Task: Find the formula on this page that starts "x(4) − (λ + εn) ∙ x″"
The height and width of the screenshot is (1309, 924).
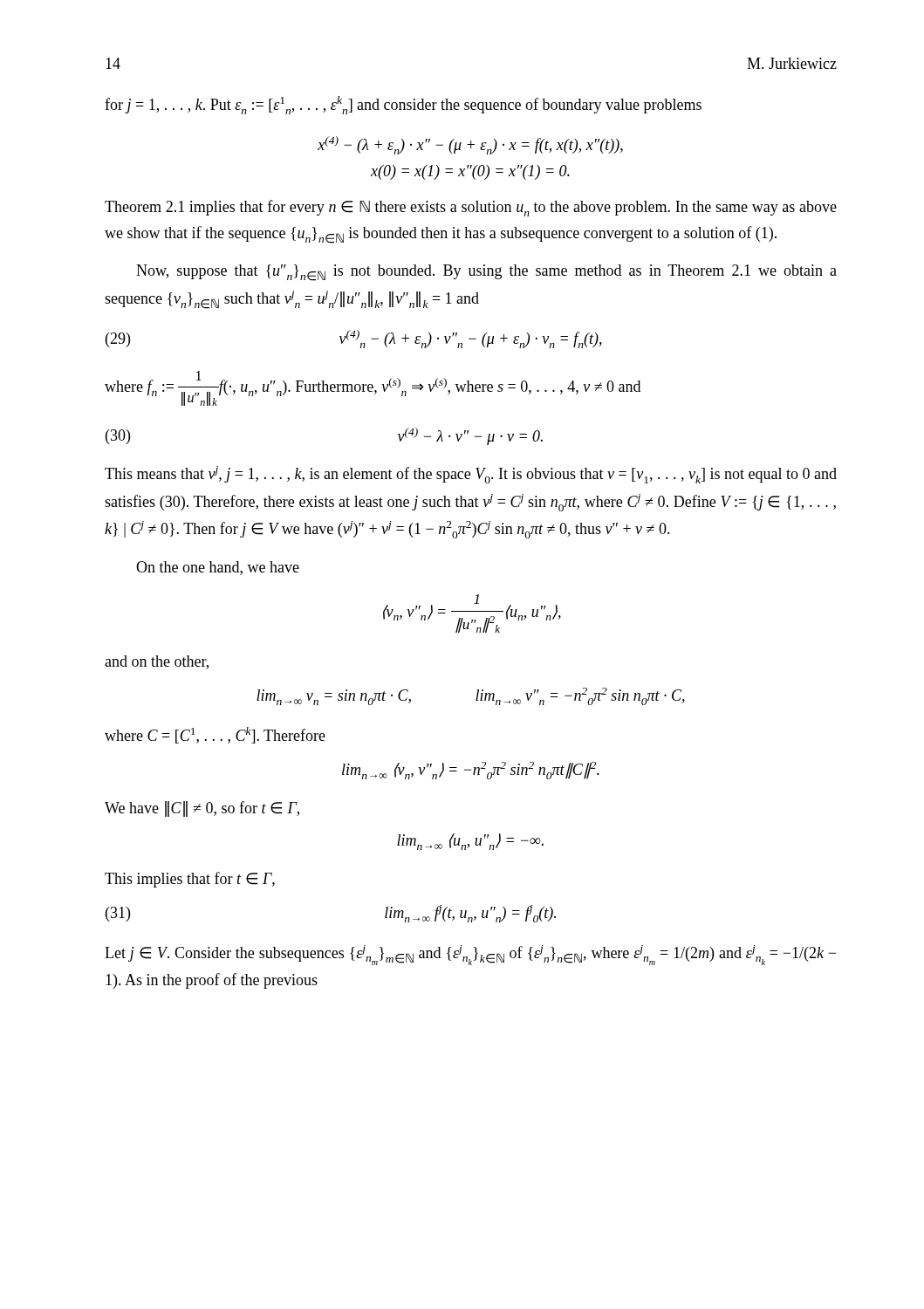Action: pyautogui.click(x=471, y=157)
